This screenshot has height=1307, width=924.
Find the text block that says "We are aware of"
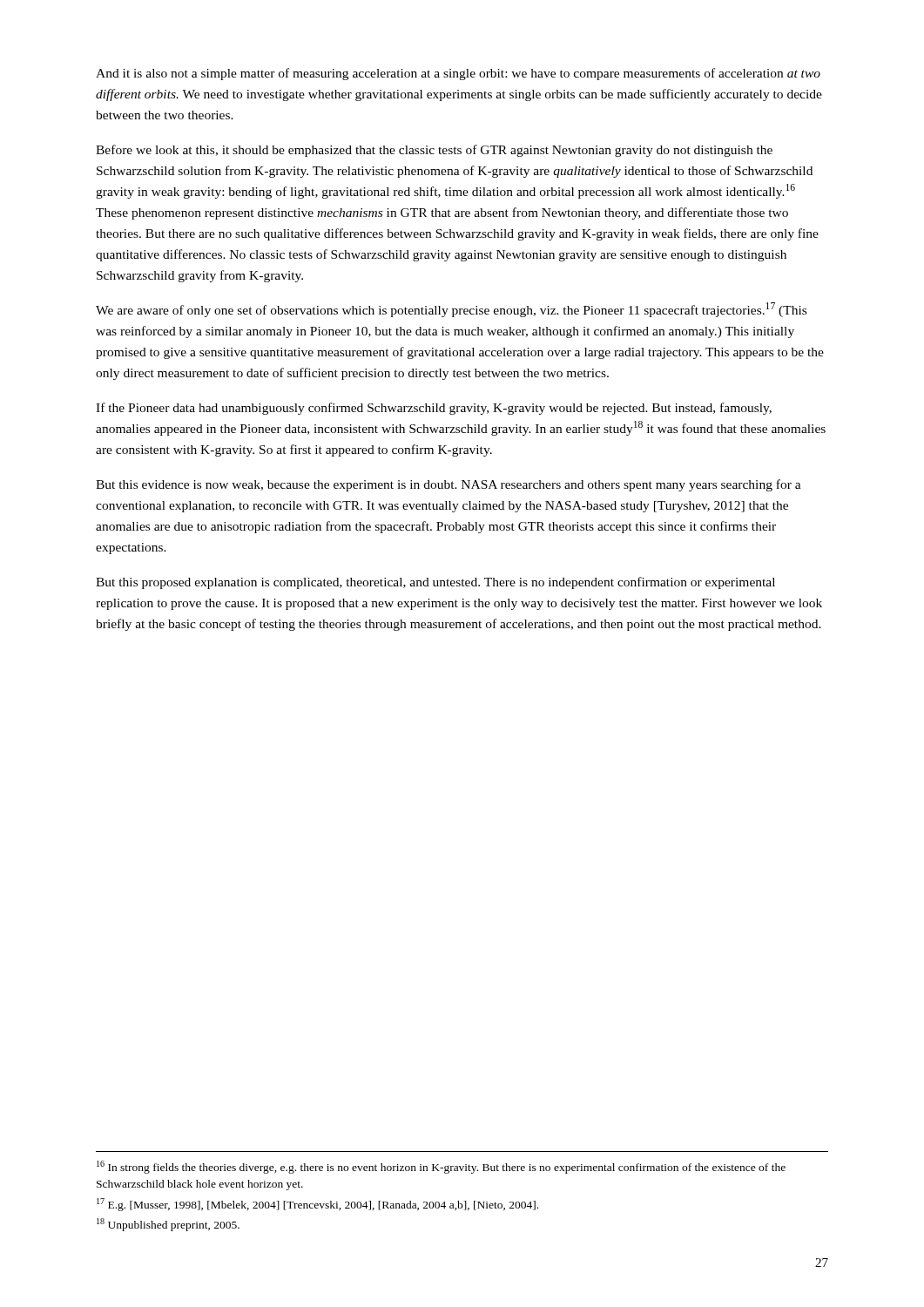tap(462, 342)
